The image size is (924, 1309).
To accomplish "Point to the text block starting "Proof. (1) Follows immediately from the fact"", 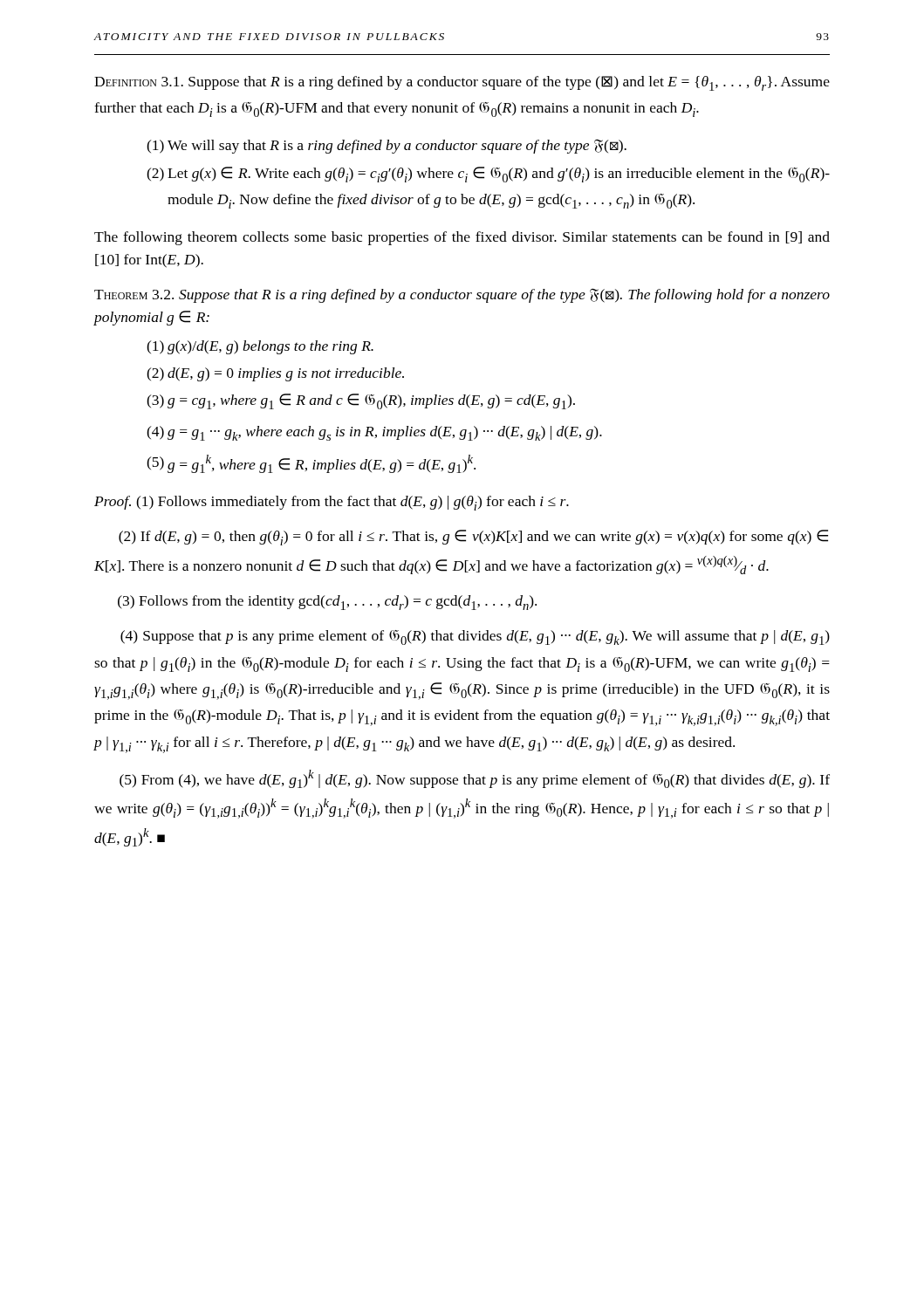I will [332, 503].
